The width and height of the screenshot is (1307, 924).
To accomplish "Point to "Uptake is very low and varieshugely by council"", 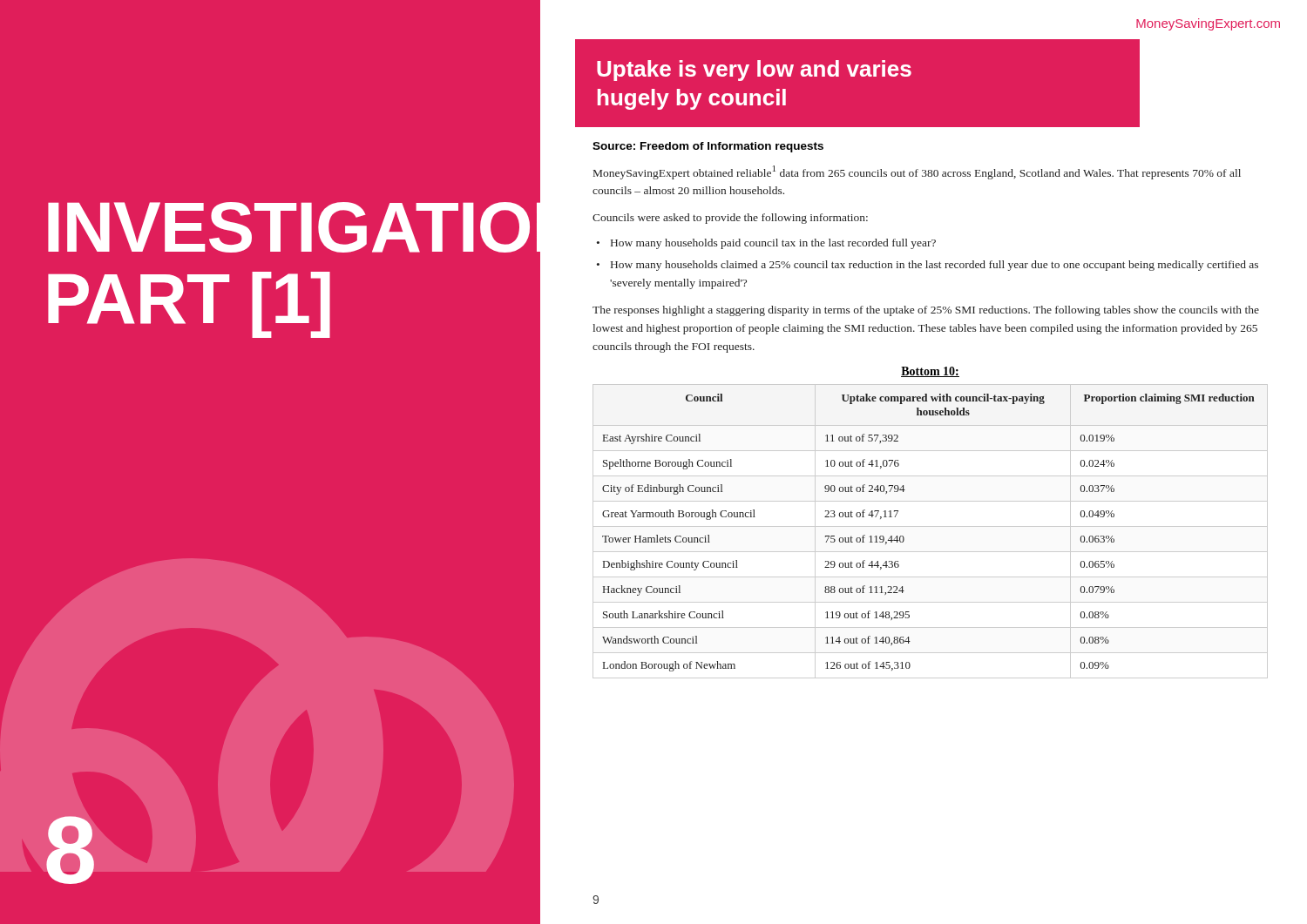I will (754, 83).
